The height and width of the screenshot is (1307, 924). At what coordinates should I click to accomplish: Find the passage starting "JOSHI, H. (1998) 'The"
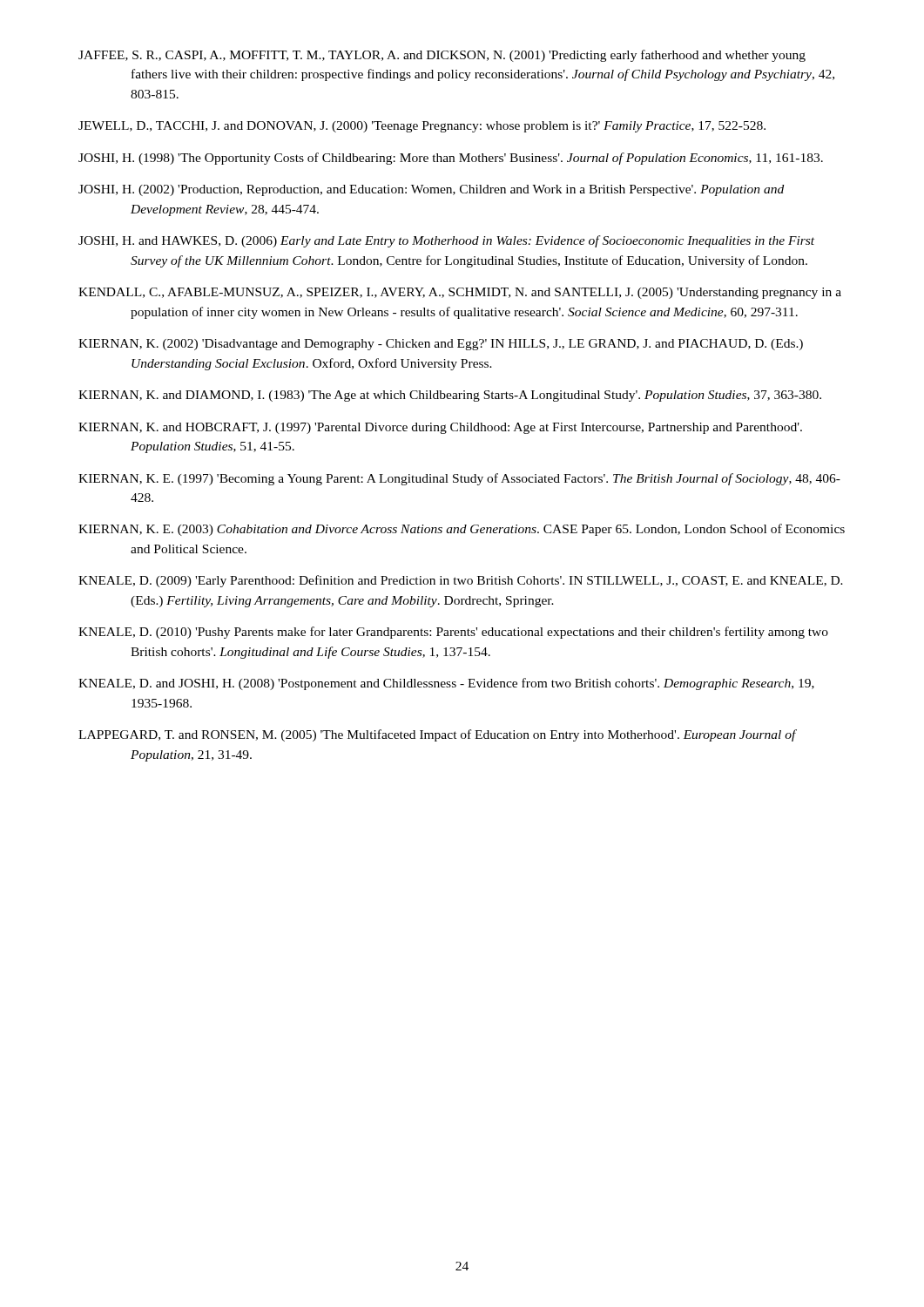[x=451, y=157]
